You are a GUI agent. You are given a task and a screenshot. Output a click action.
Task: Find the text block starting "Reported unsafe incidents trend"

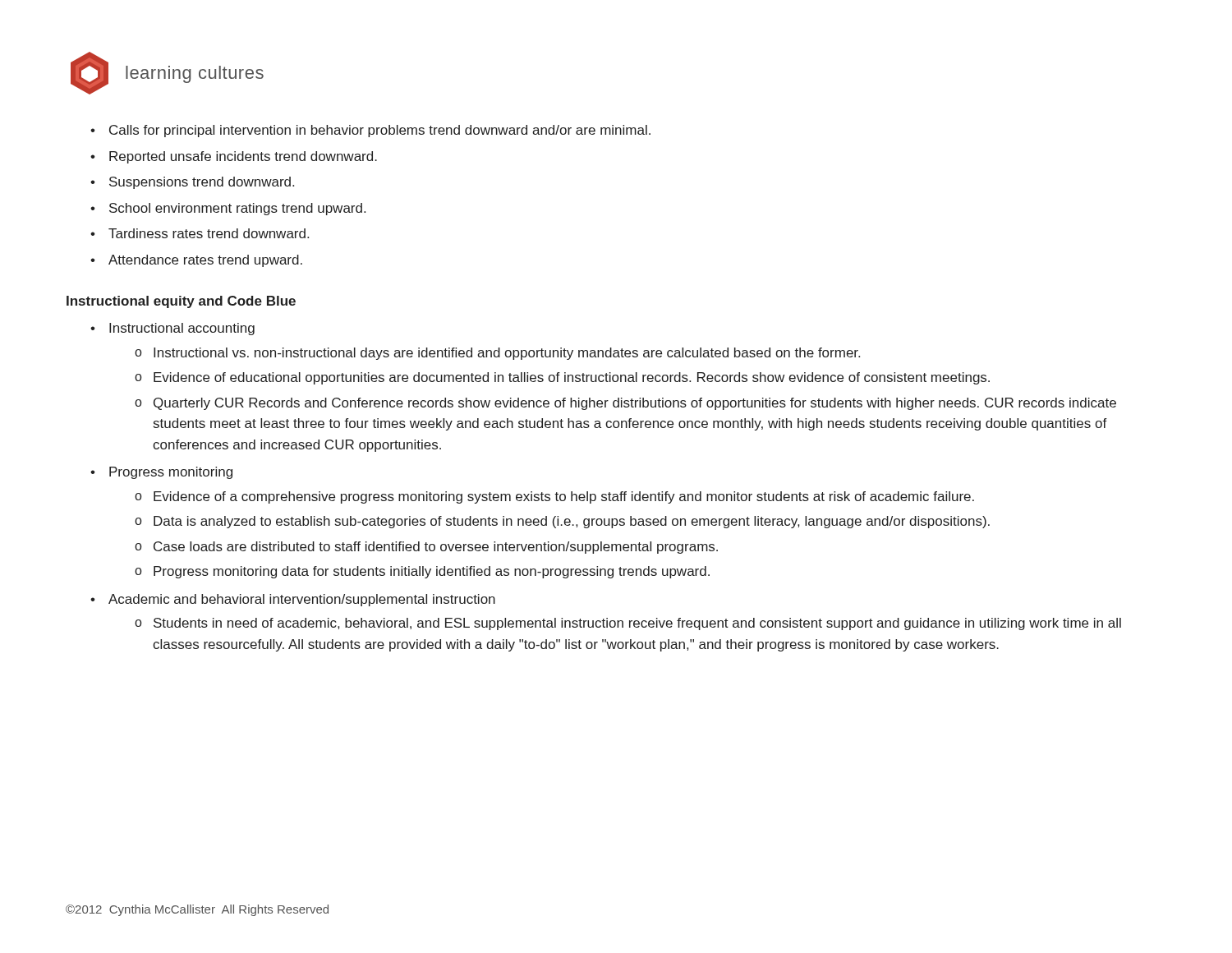click(x=243, y=156)
